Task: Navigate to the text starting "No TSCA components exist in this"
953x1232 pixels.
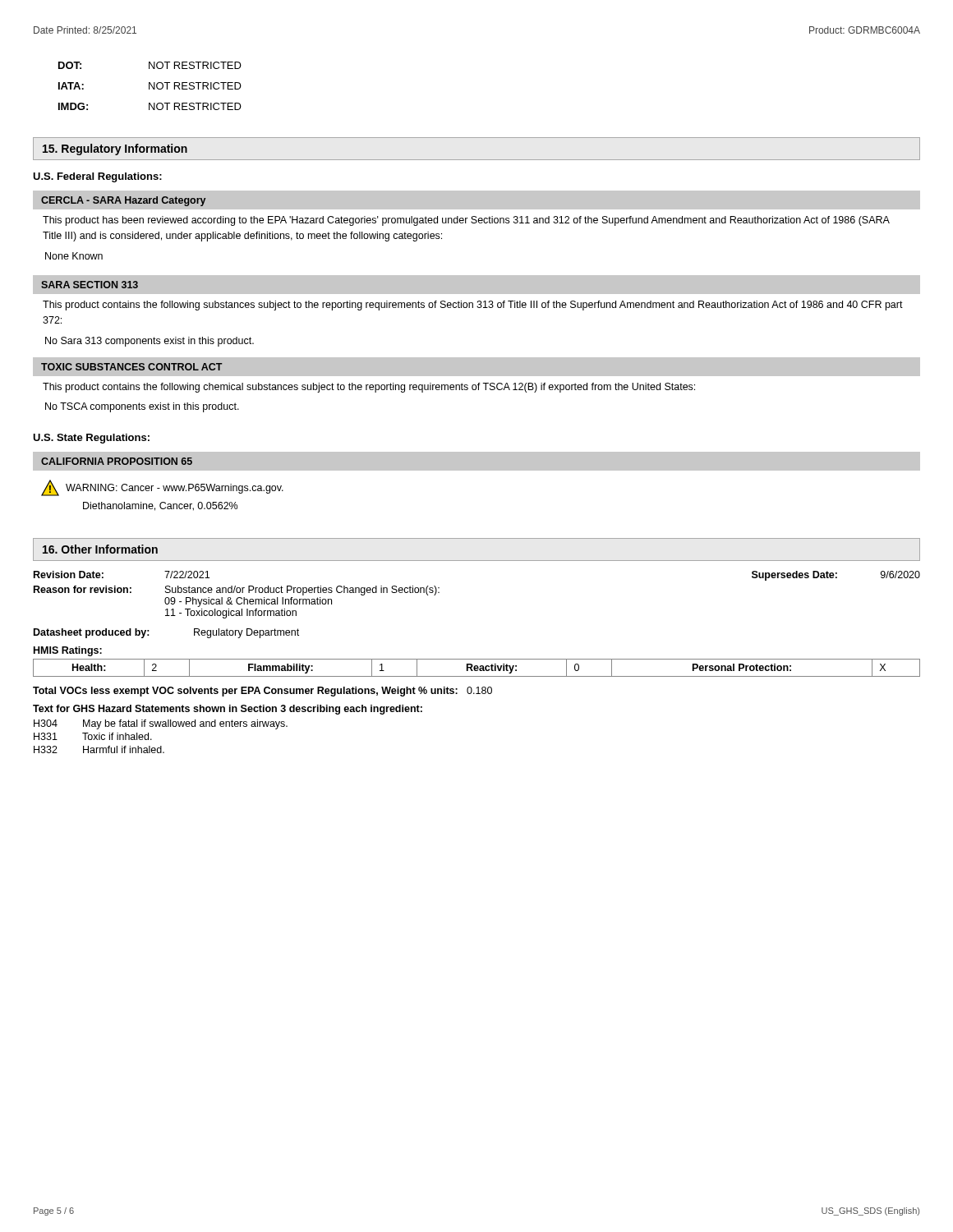Action: (x=142, y=407)
